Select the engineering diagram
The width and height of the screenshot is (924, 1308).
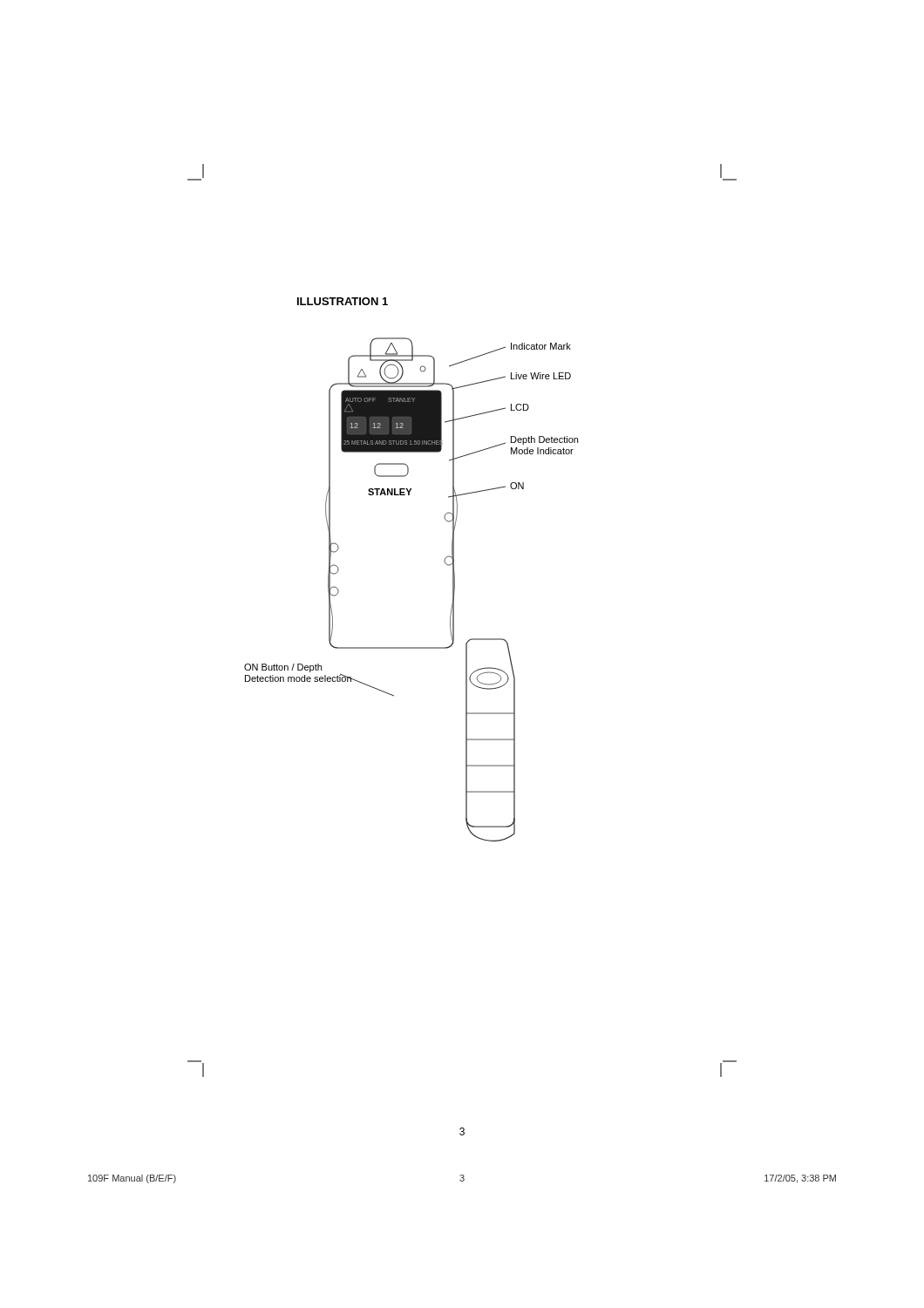[x=462, y=600]
